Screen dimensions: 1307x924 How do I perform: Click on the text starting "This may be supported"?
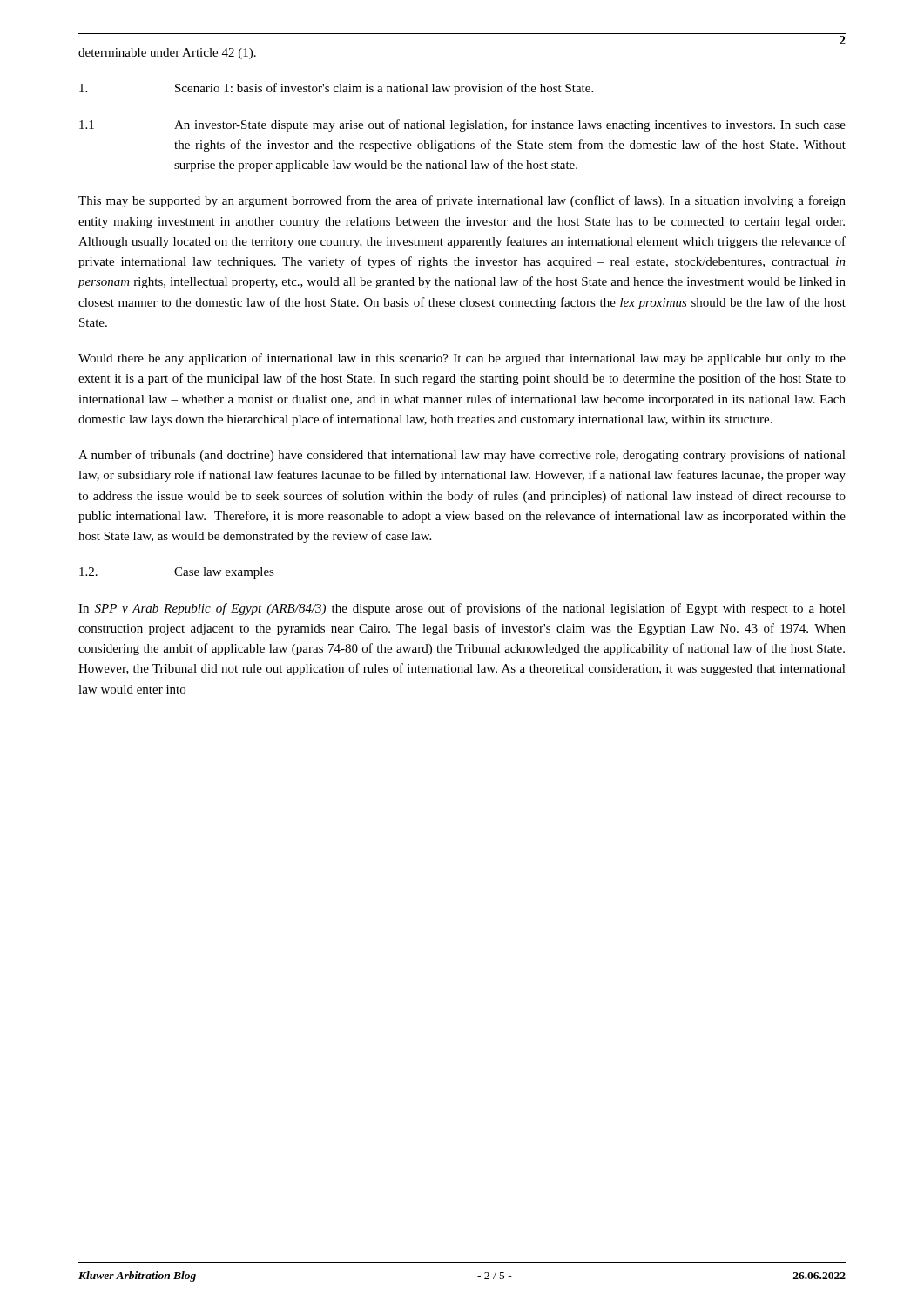click(462, 262)
